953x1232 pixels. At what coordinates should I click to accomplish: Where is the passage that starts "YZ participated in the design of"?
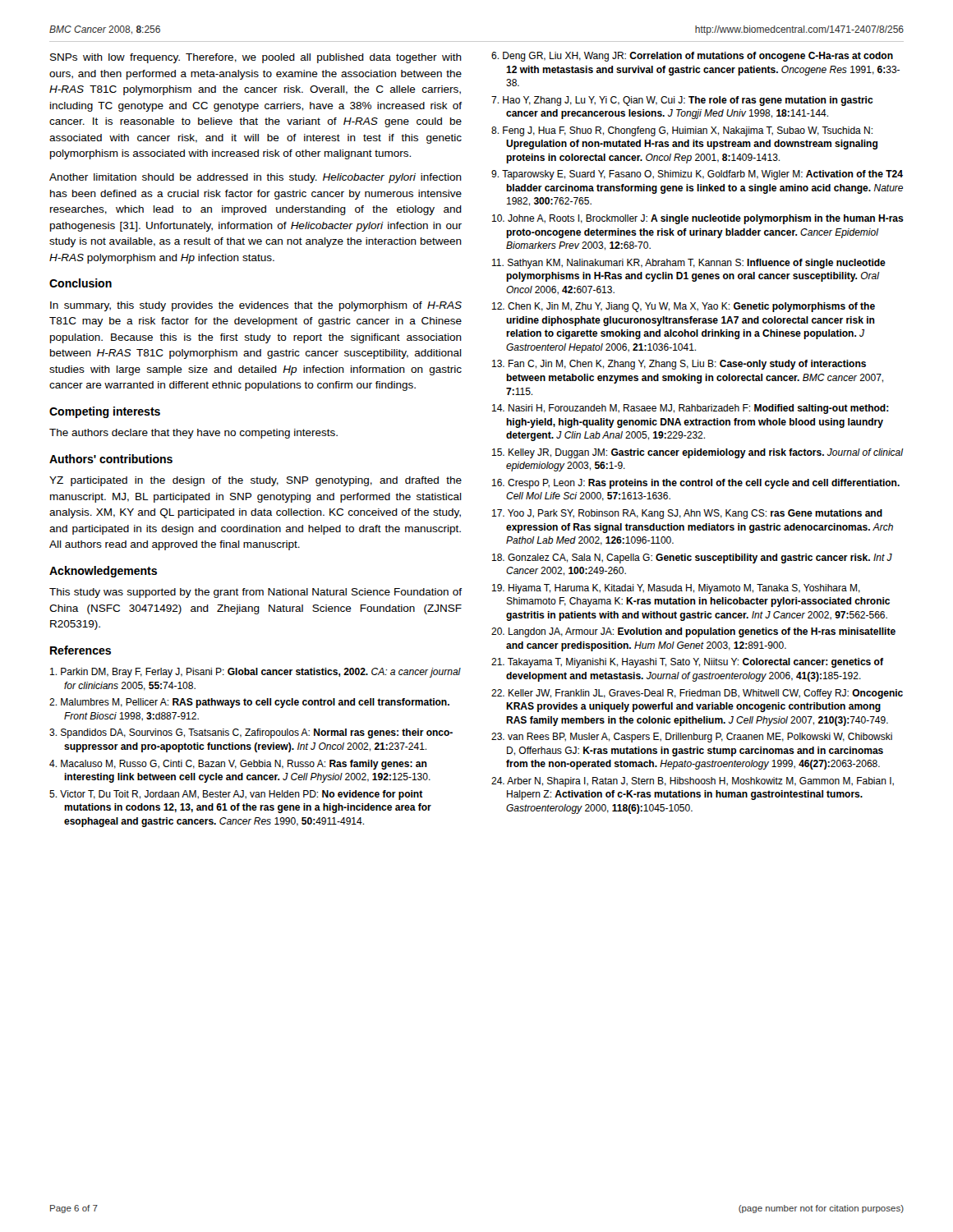[x=255, y=513]
